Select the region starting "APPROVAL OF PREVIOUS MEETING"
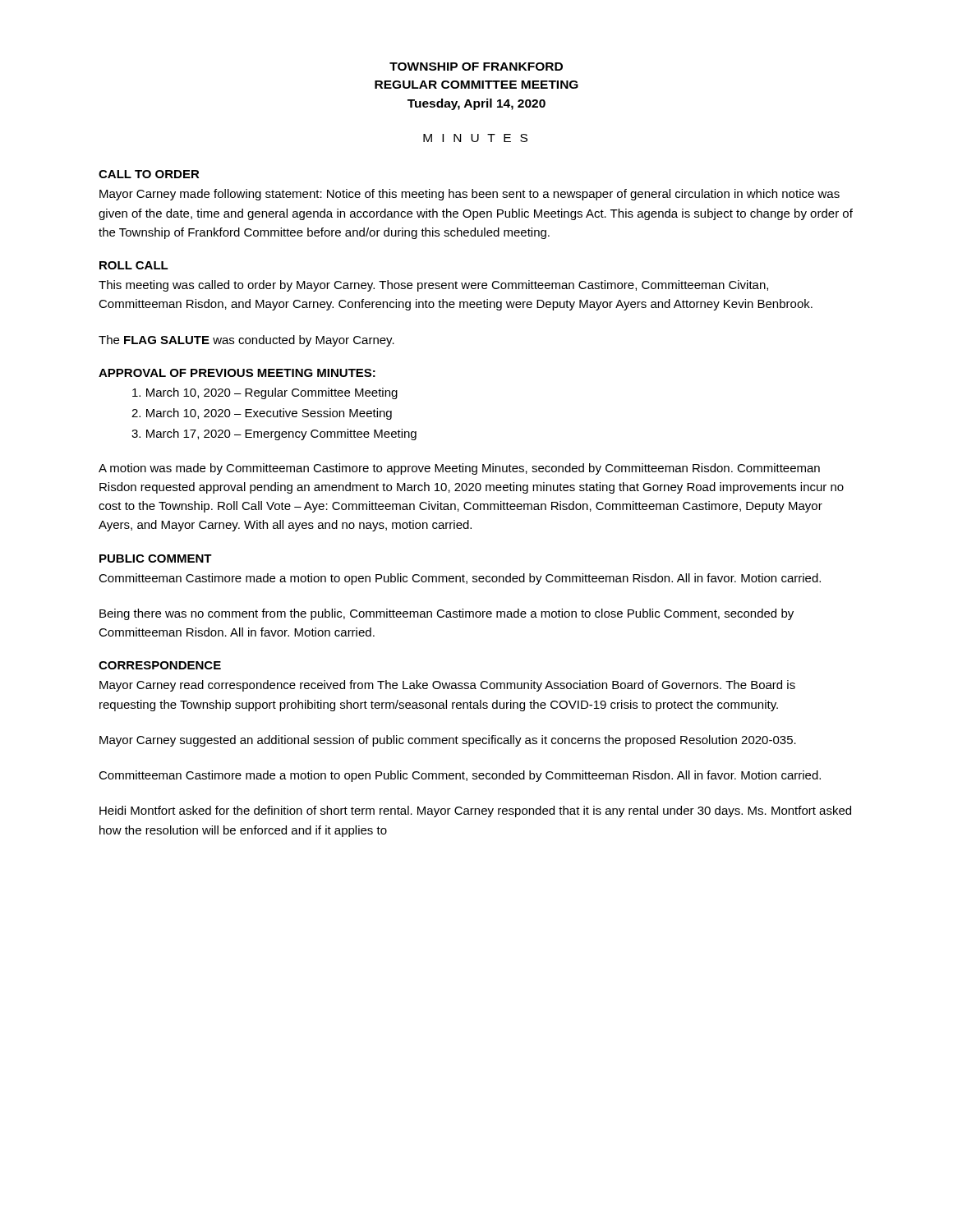Image resolution: width=953 pixels, height=1232 pixels. pos(237,372)
